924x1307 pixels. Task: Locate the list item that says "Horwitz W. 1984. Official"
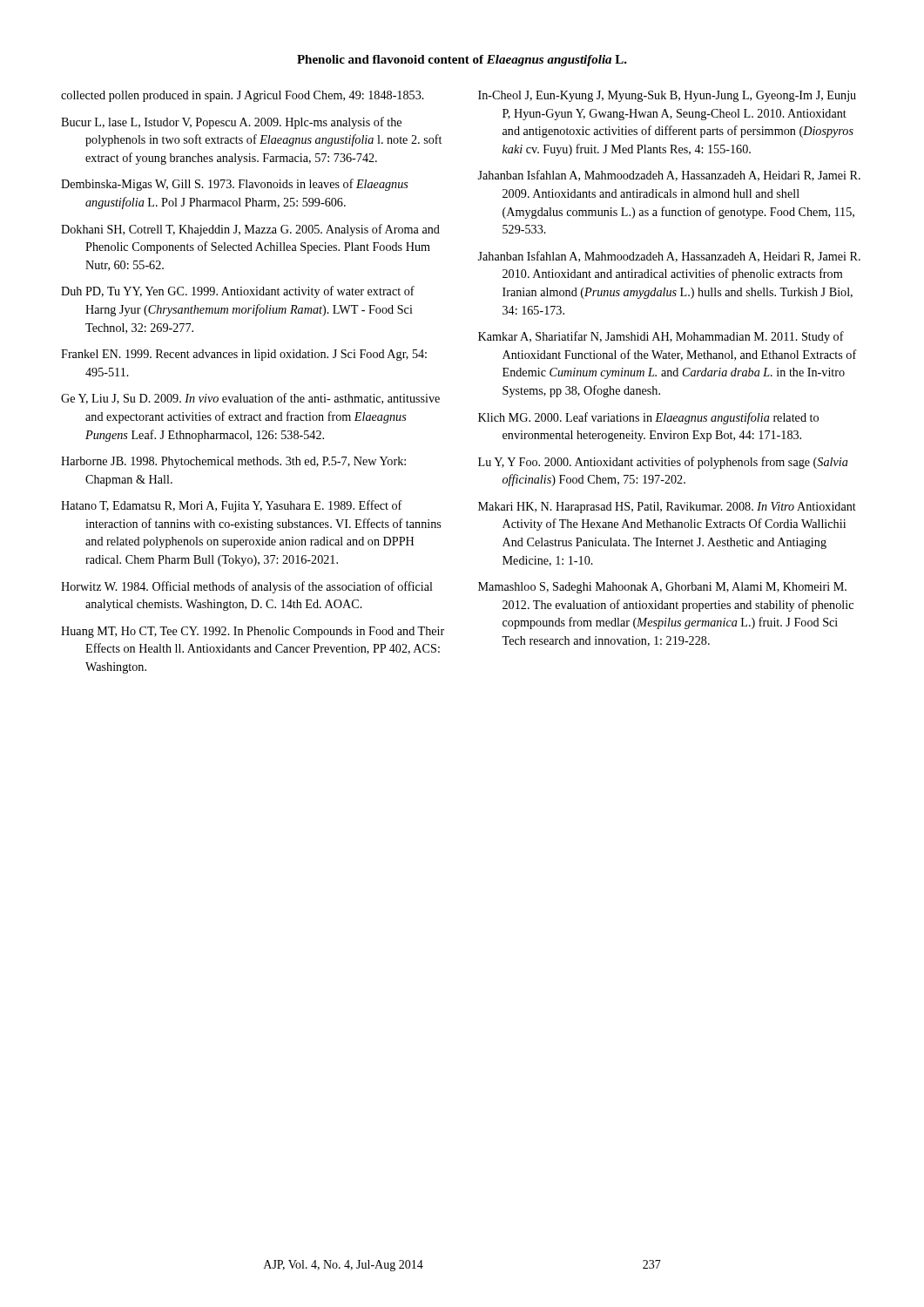point(247,595)
